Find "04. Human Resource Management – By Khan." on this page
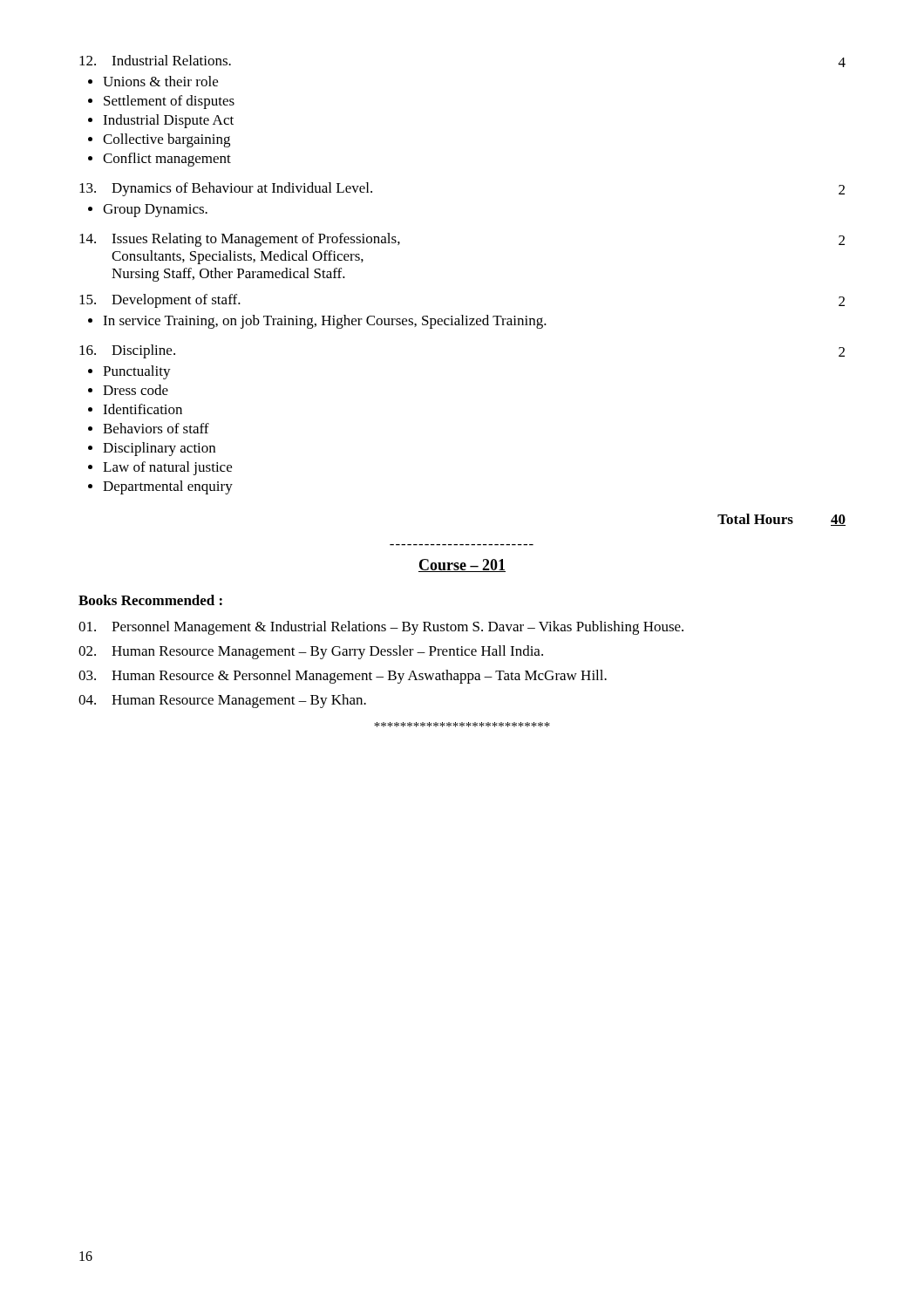This screenshot has width=924, height=1308. (222, 701)
